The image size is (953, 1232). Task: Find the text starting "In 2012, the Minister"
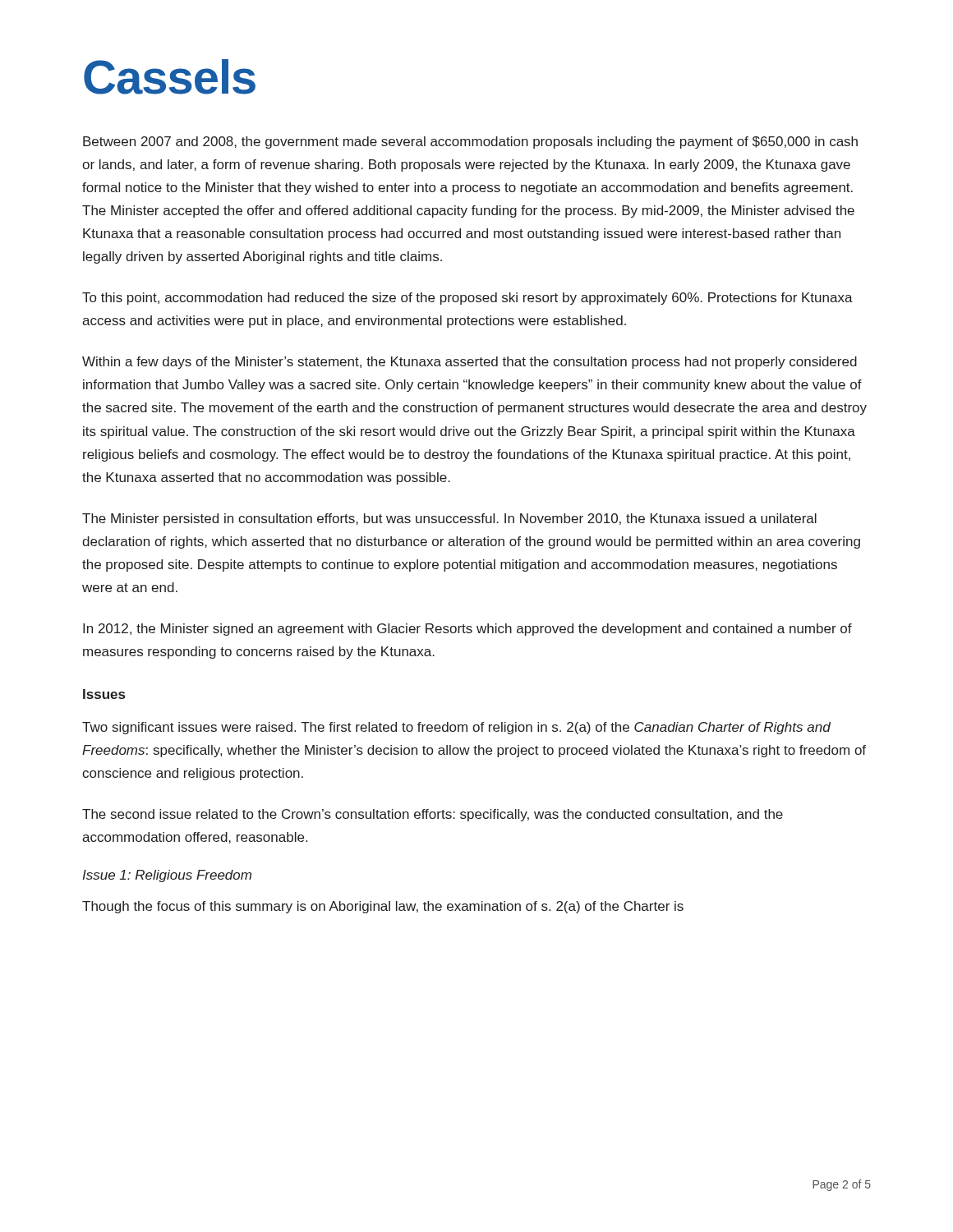point(467,640)
